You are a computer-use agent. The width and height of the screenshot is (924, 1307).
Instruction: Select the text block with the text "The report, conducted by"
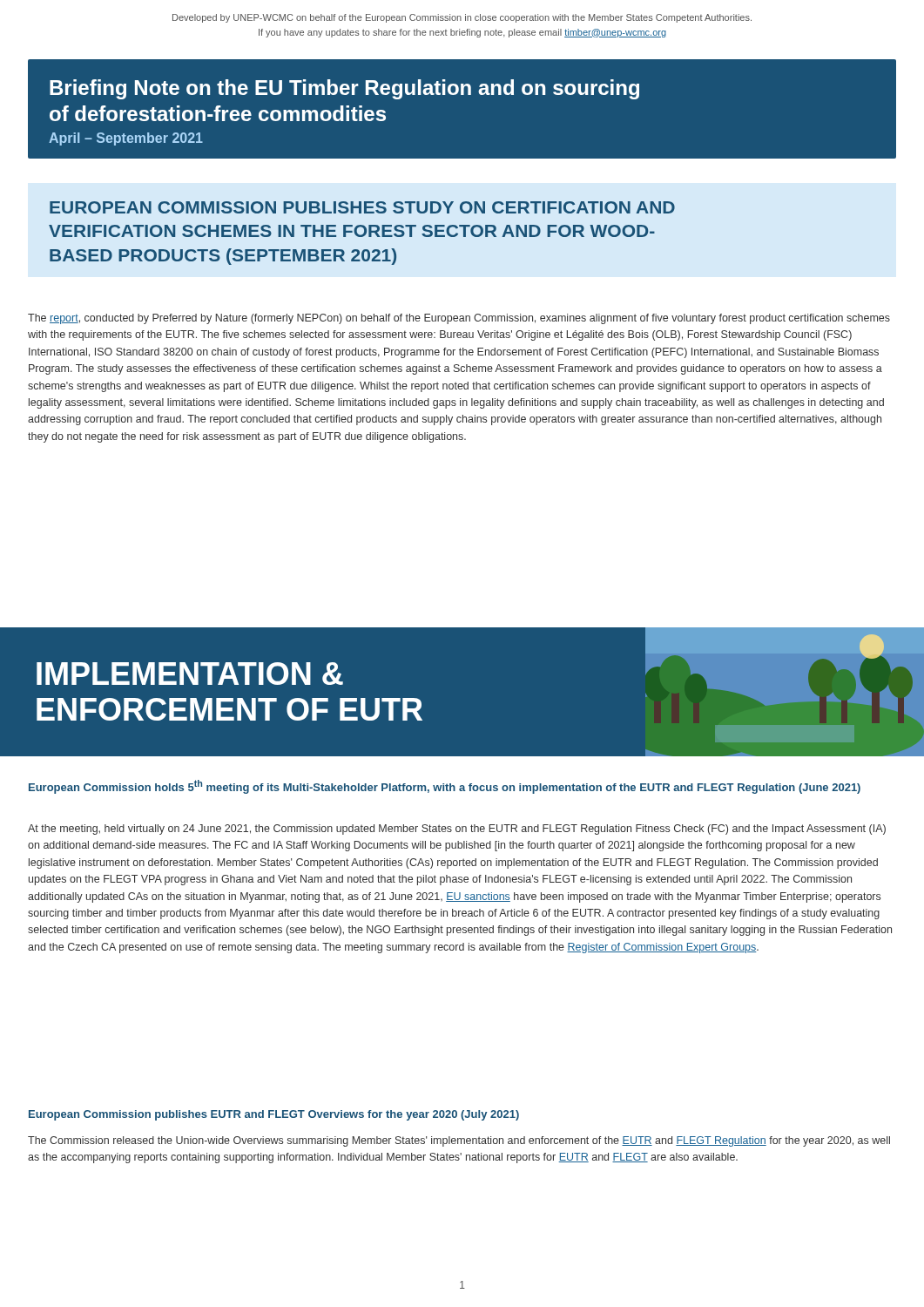tap(459, 377)
